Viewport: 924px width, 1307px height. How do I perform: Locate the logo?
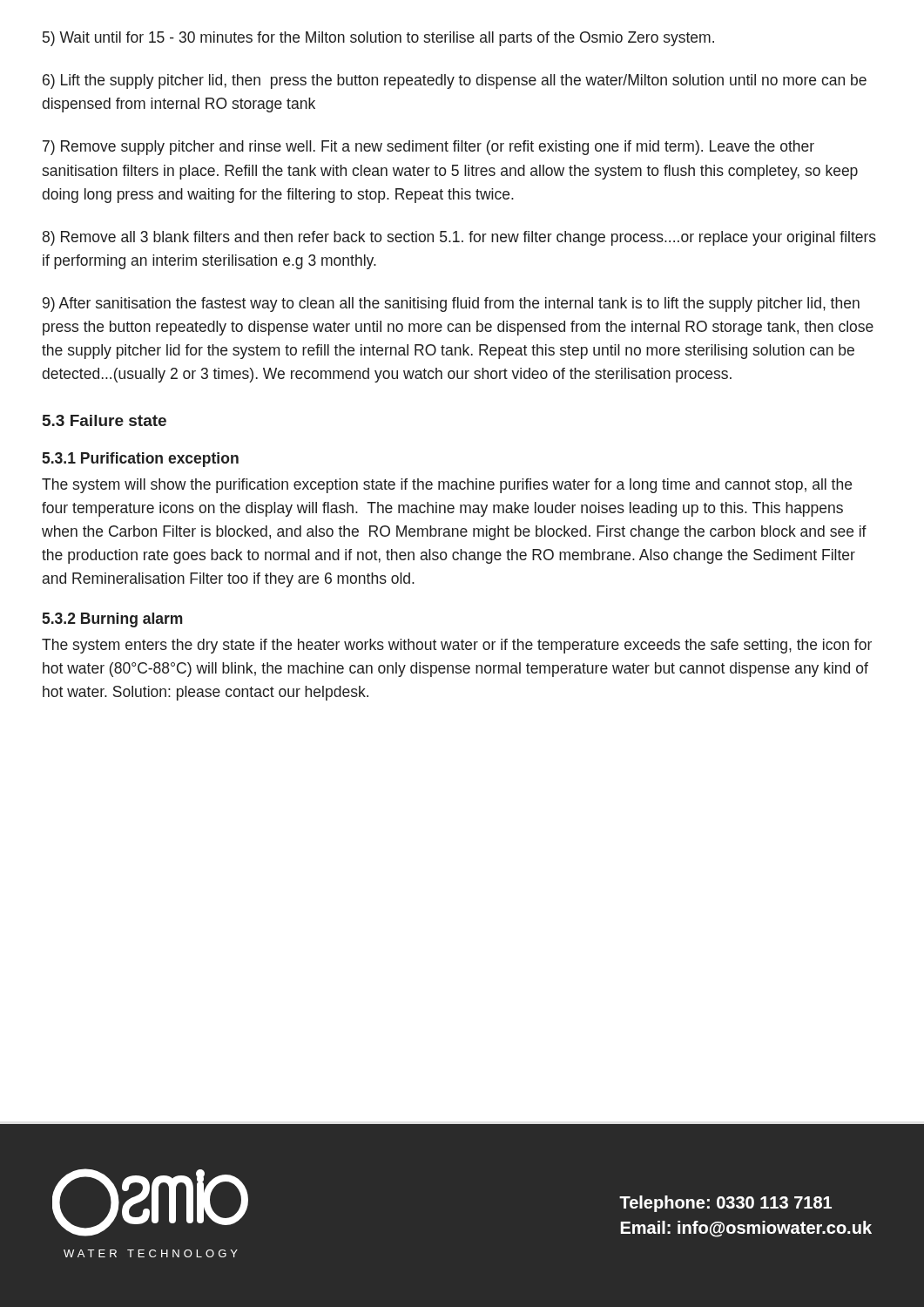[152, 1216]
